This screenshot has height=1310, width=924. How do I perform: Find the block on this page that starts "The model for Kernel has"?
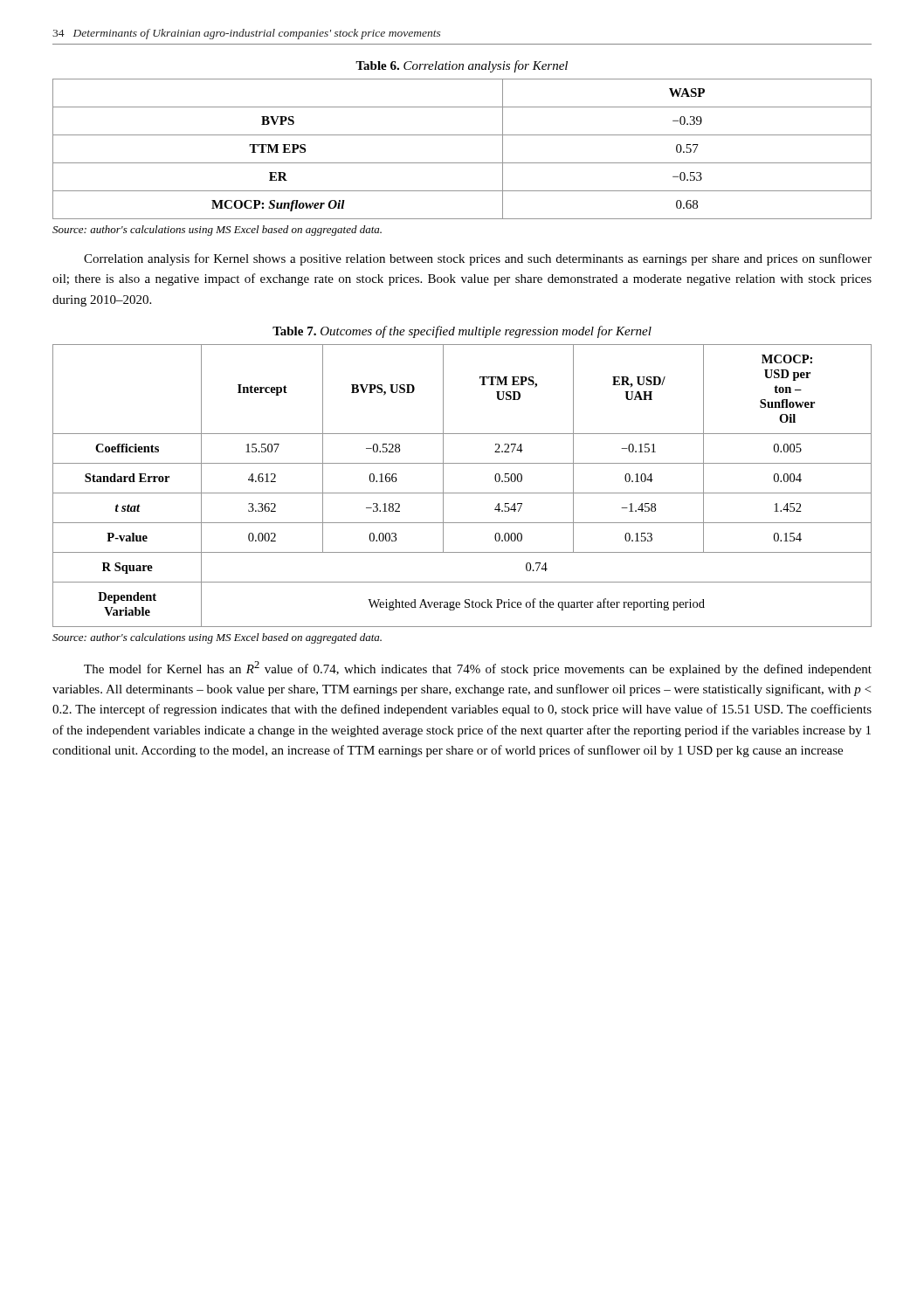[462, 708]
